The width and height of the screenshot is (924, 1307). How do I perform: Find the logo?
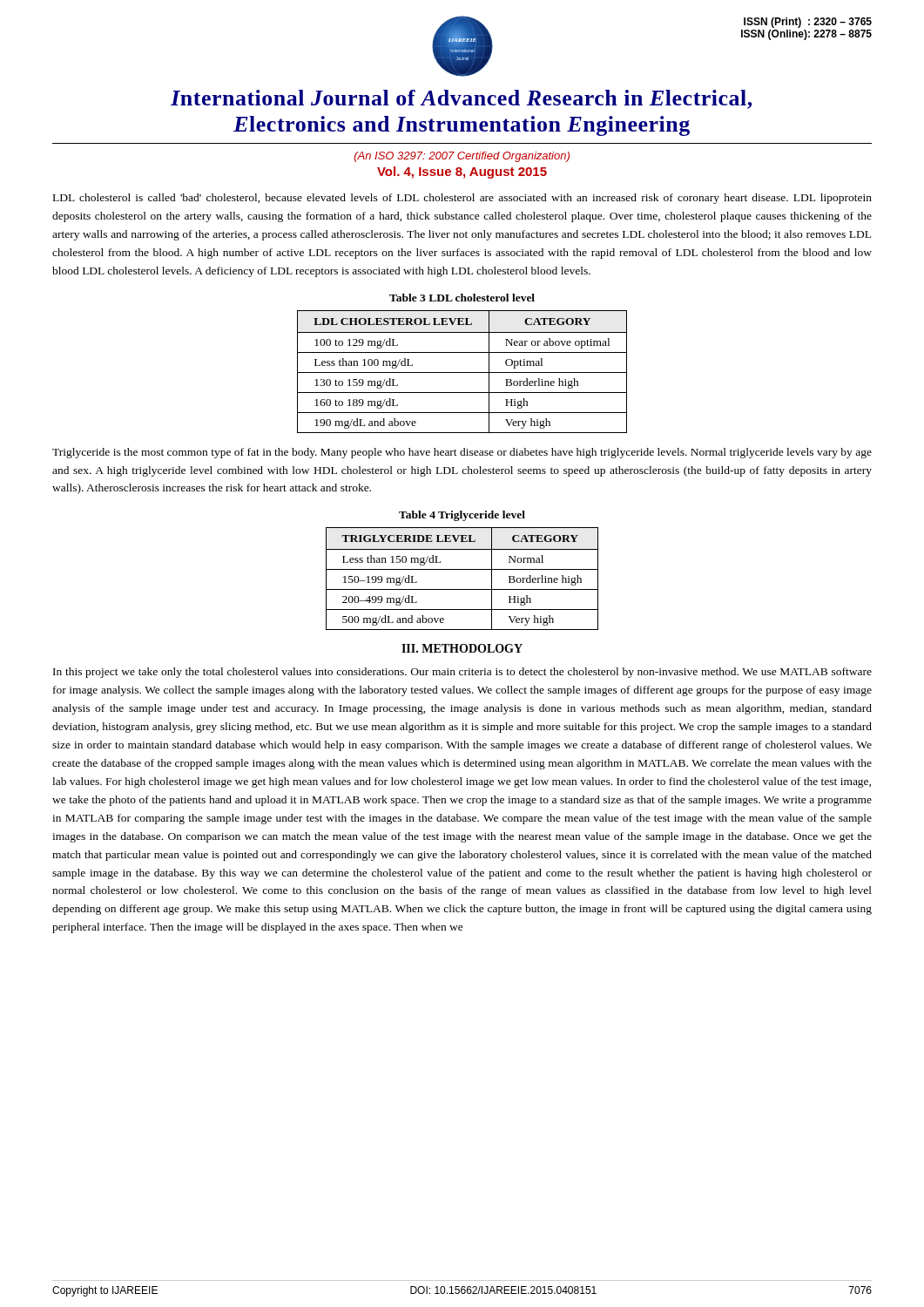click(462, 48)
